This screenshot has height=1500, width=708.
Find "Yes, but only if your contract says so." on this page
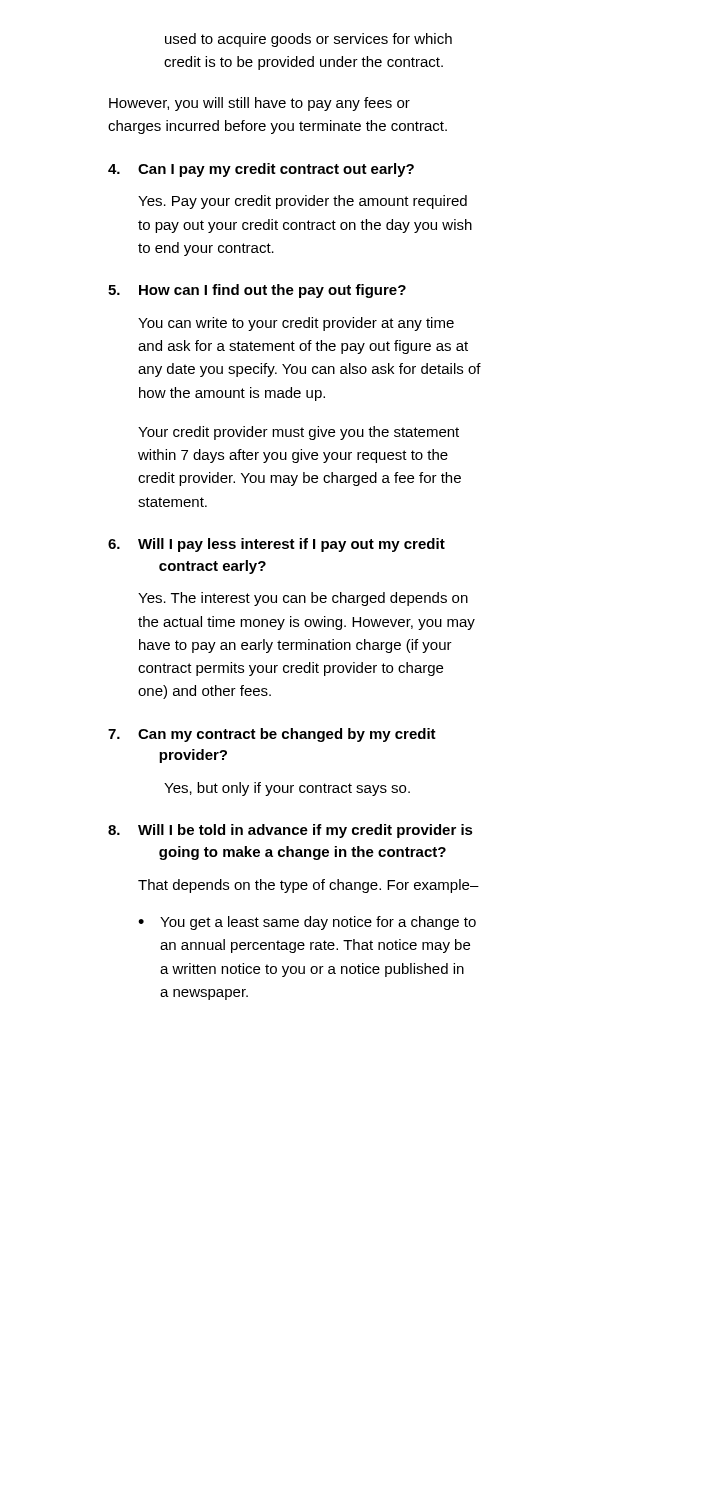pos(409,788)
